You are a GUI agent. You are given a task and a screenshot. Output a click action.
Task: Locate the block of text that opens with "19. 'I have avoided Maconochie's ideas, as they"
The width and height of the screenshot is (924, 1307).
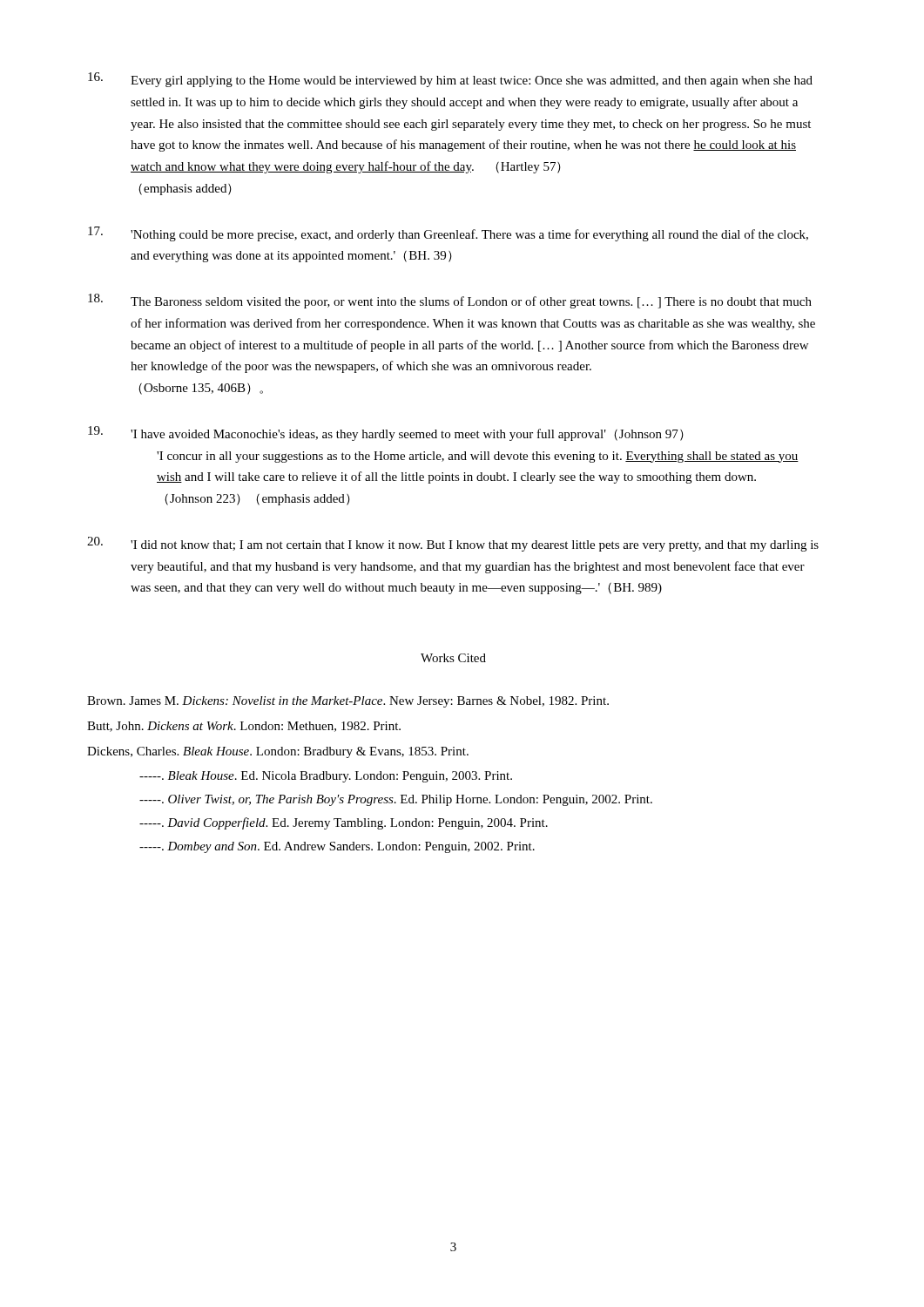click(x=453, y=466)
